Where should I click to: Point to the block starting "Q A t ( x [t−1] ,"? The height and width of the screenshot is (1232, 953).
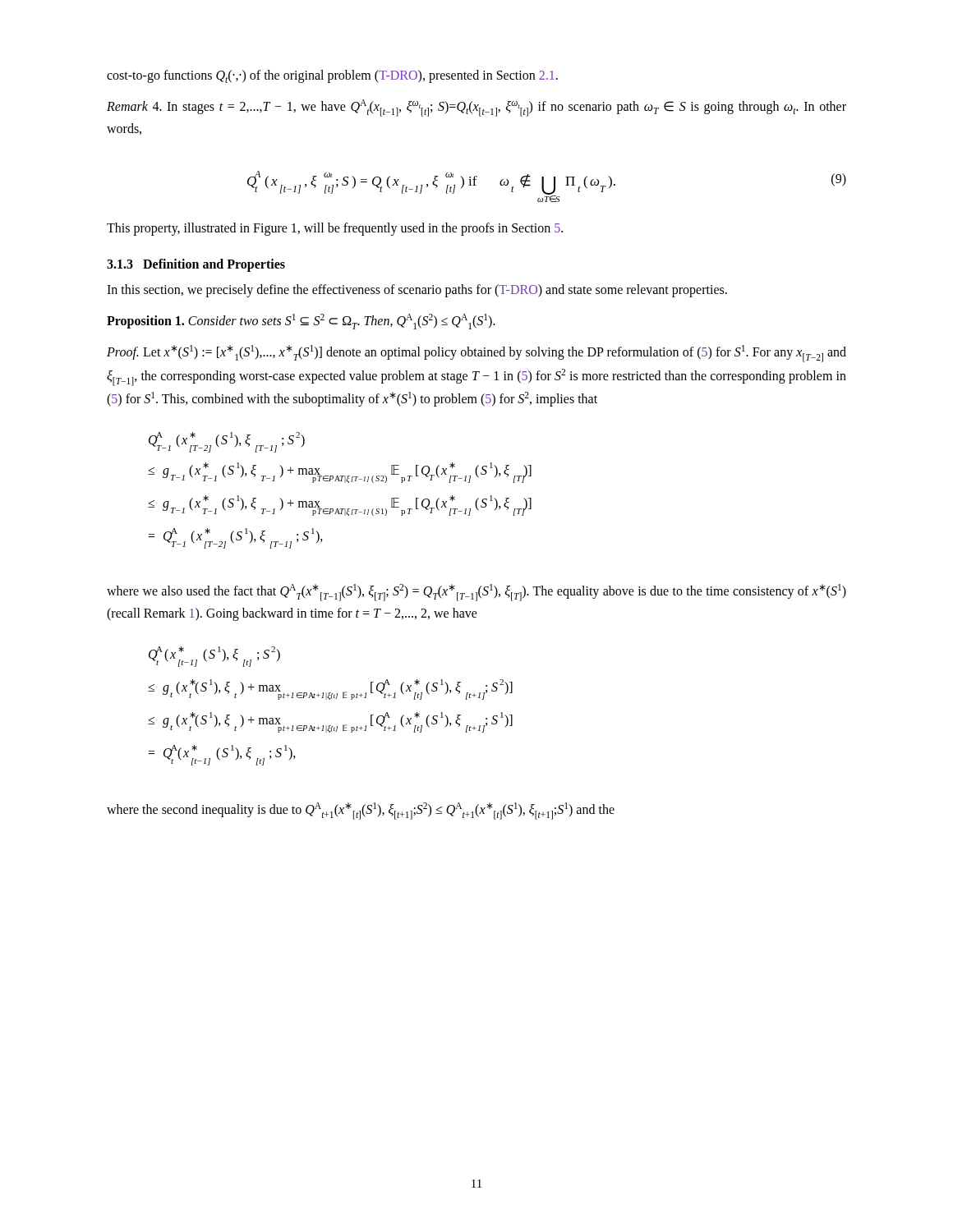542,179
